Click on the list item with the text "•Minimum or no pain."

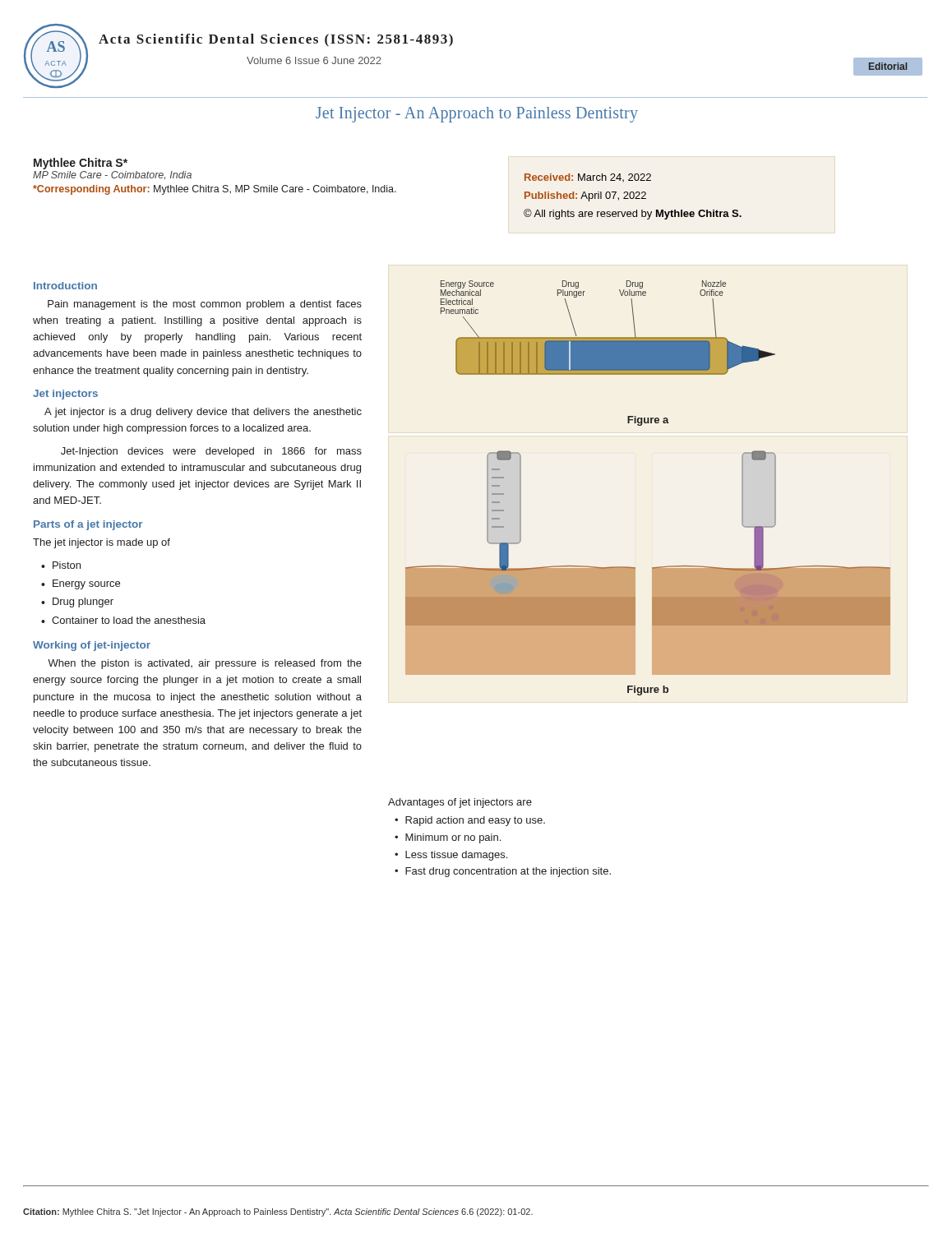[448, 838]
